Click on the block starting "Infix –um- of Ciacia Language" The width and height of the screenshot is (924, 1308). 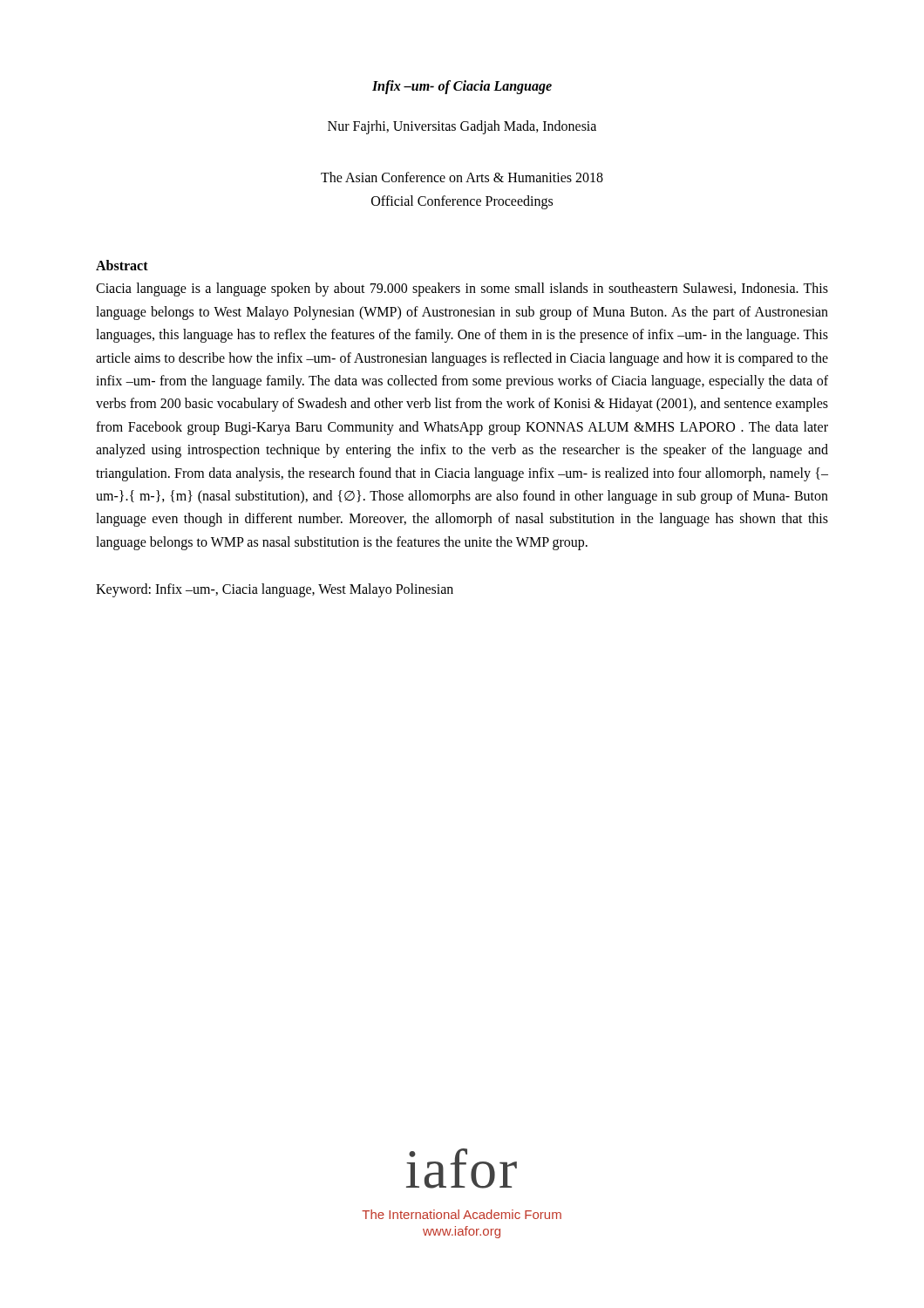pos(462,86)
